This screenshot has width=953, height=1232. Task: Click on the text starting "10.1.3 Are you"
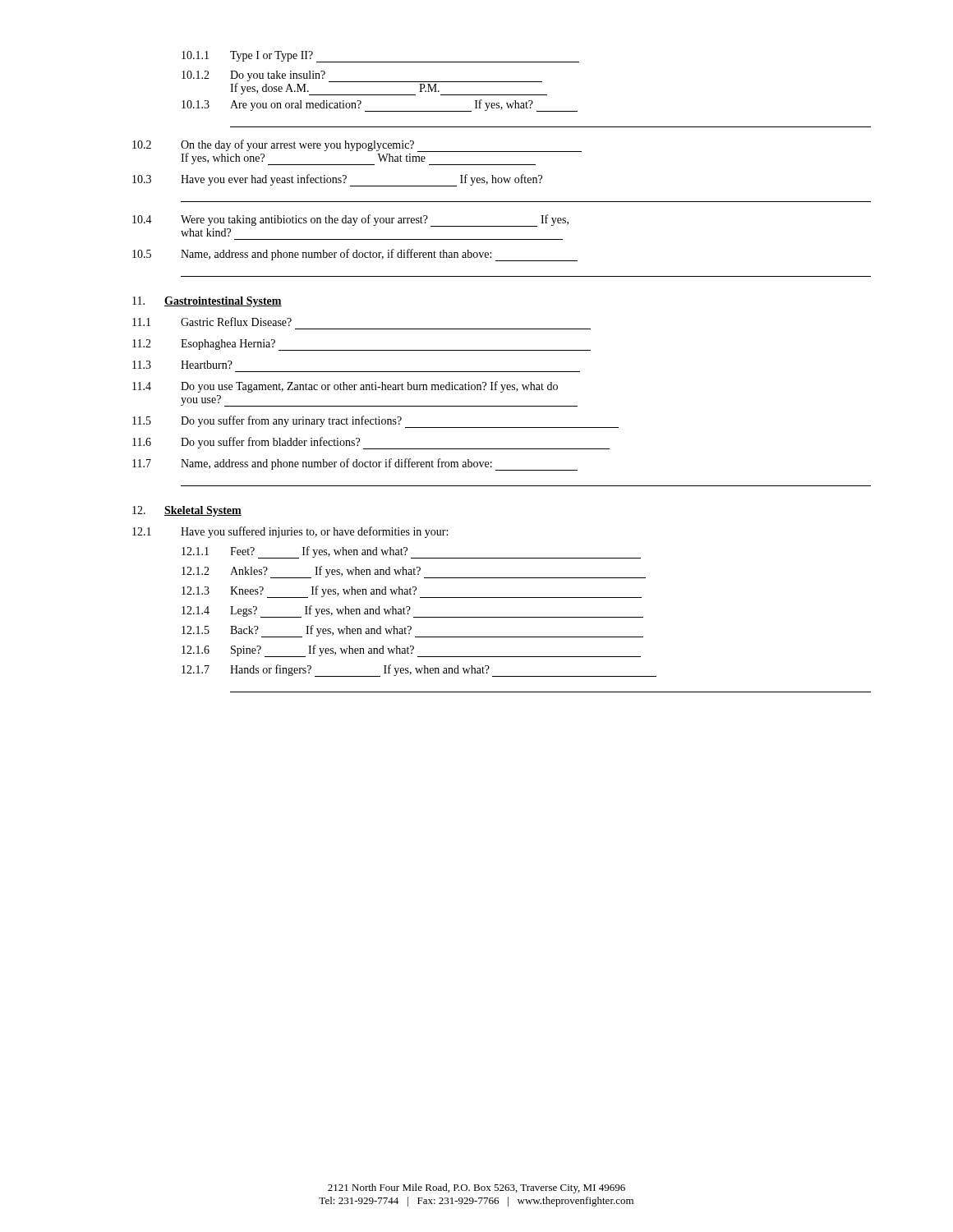point(526,113)
